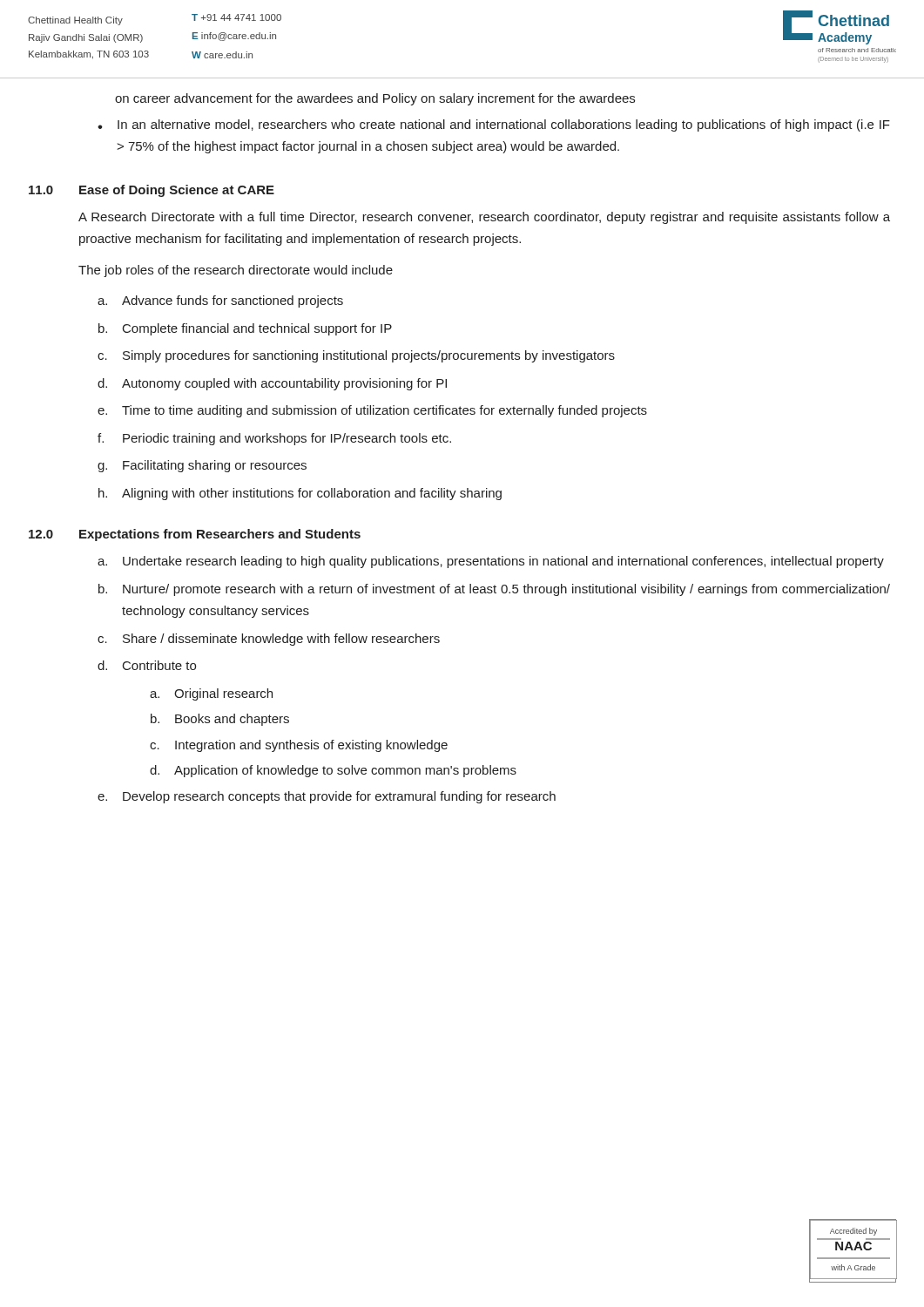924x1307 pixels.
Task: Point to the section header beginning "11.0 Ease of"
Action: (x=151, y=189)
